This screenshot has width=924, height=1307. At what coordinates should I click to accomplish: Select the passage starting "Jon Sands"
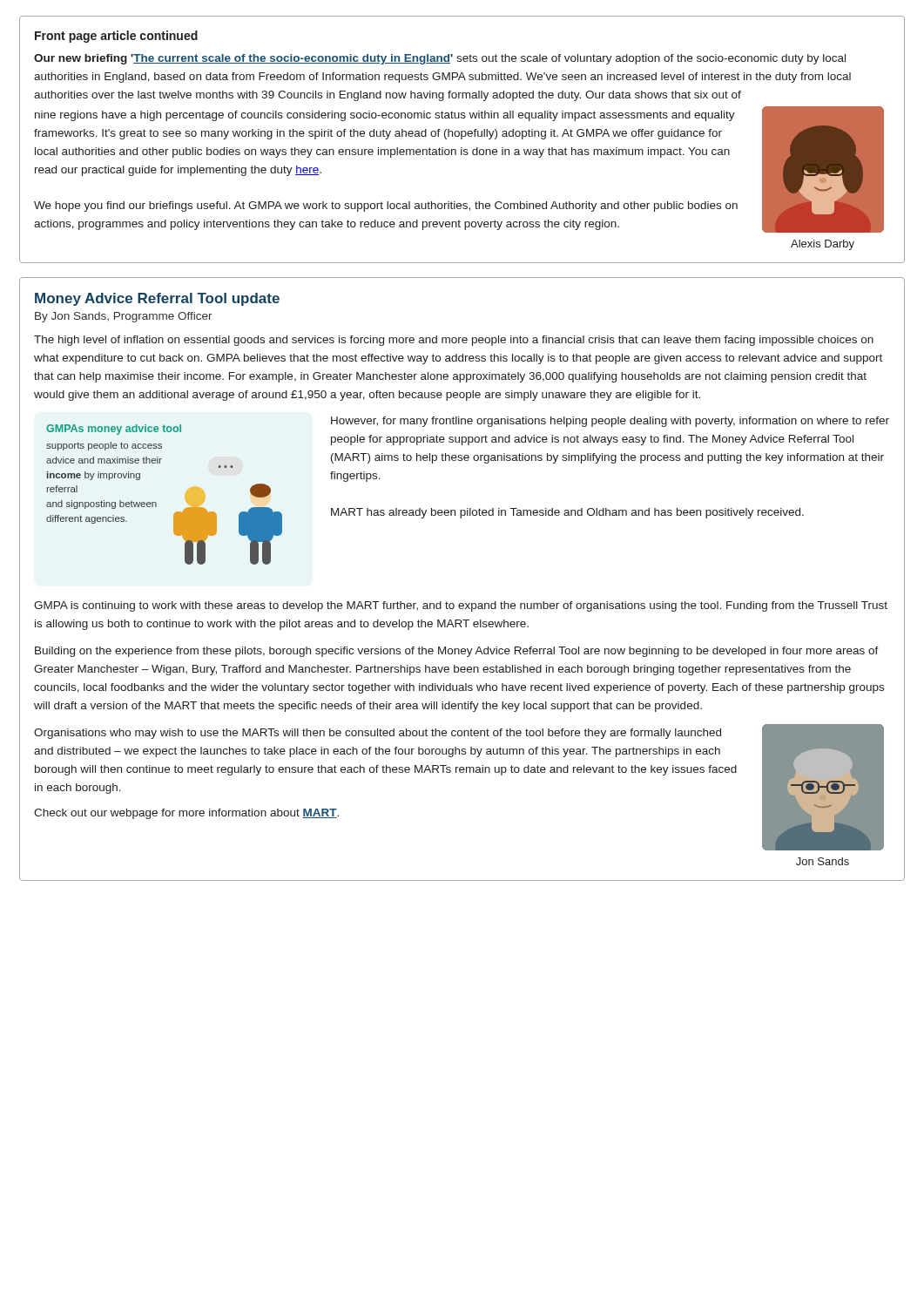click(x=823, y=861)
